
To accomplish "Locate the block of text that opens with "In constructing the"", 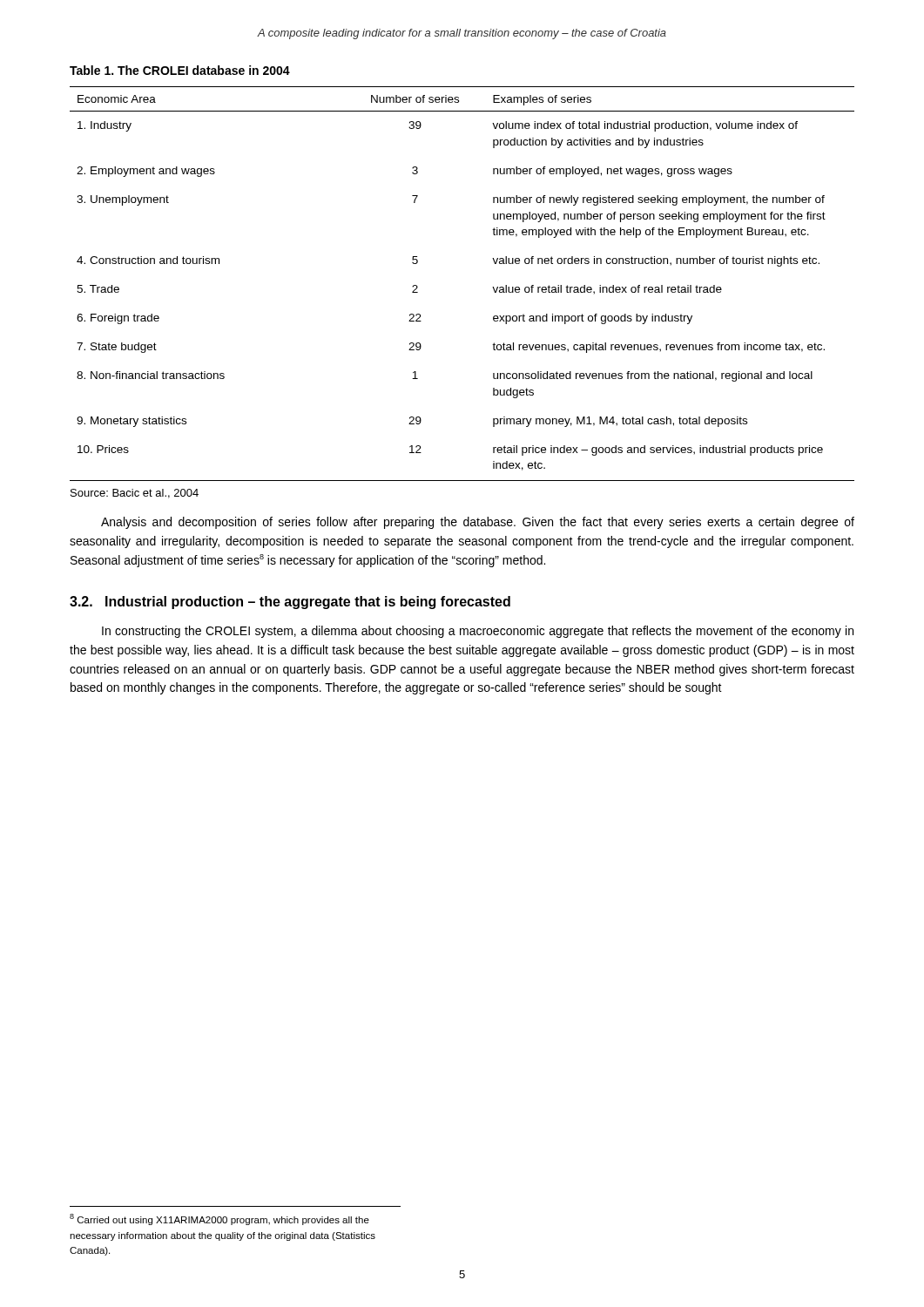I will point(462,660).
